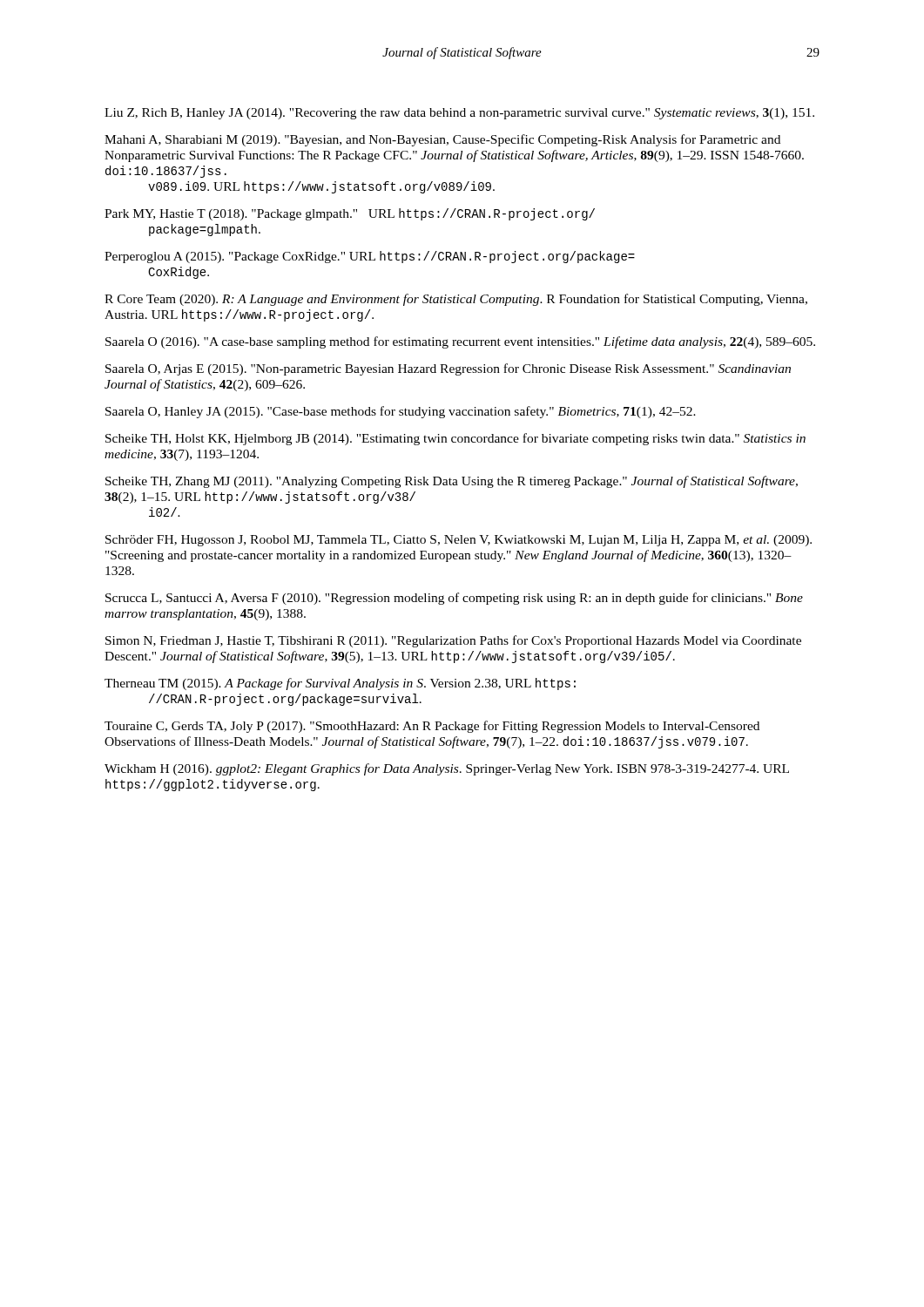Screen dimensions: 1307x924
Task: Select the region starting "Wickham H (2016). ggplot2: Elegant"
Action: pos(462,776)
